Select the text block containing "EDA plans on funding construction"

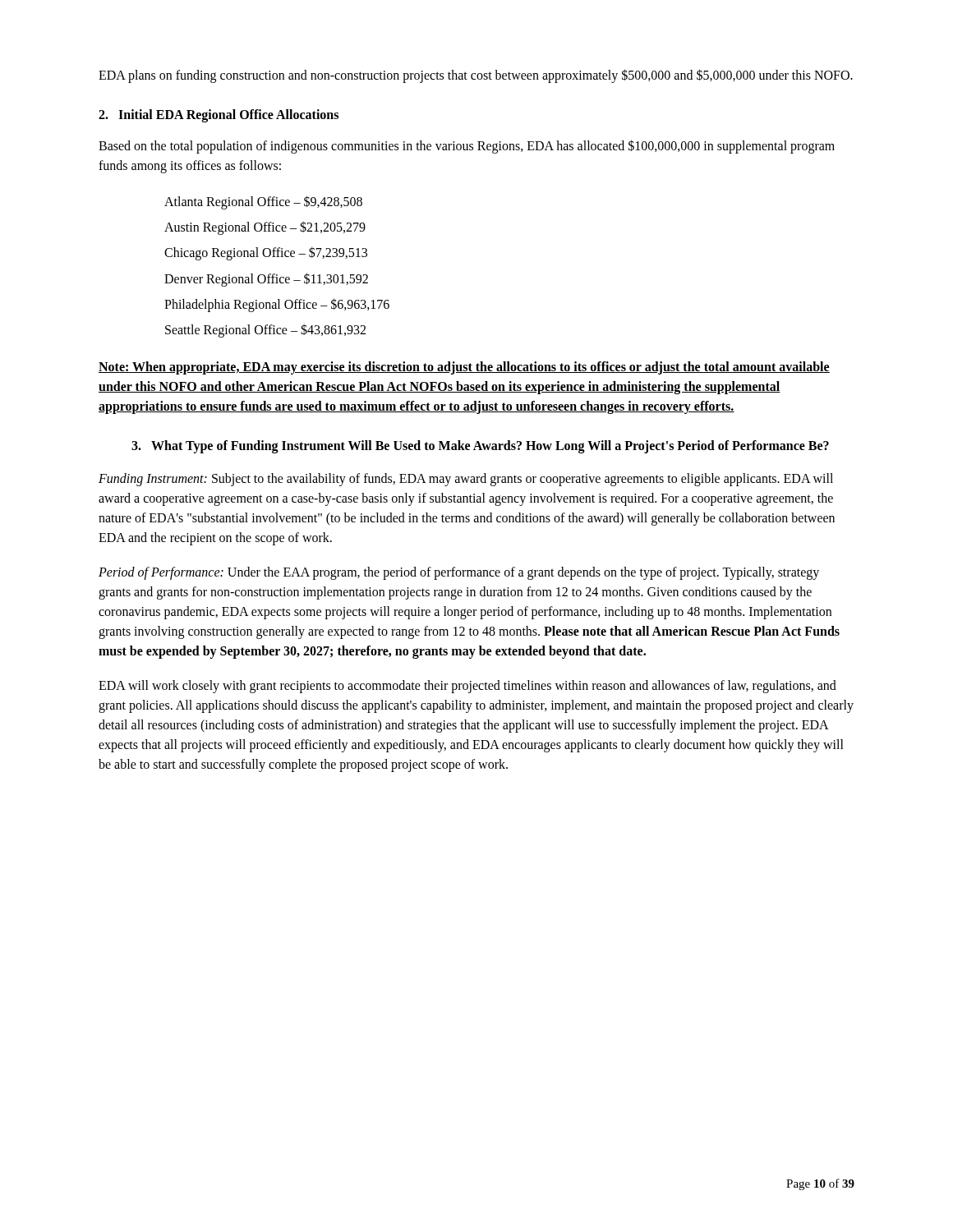tap(476, 75)
